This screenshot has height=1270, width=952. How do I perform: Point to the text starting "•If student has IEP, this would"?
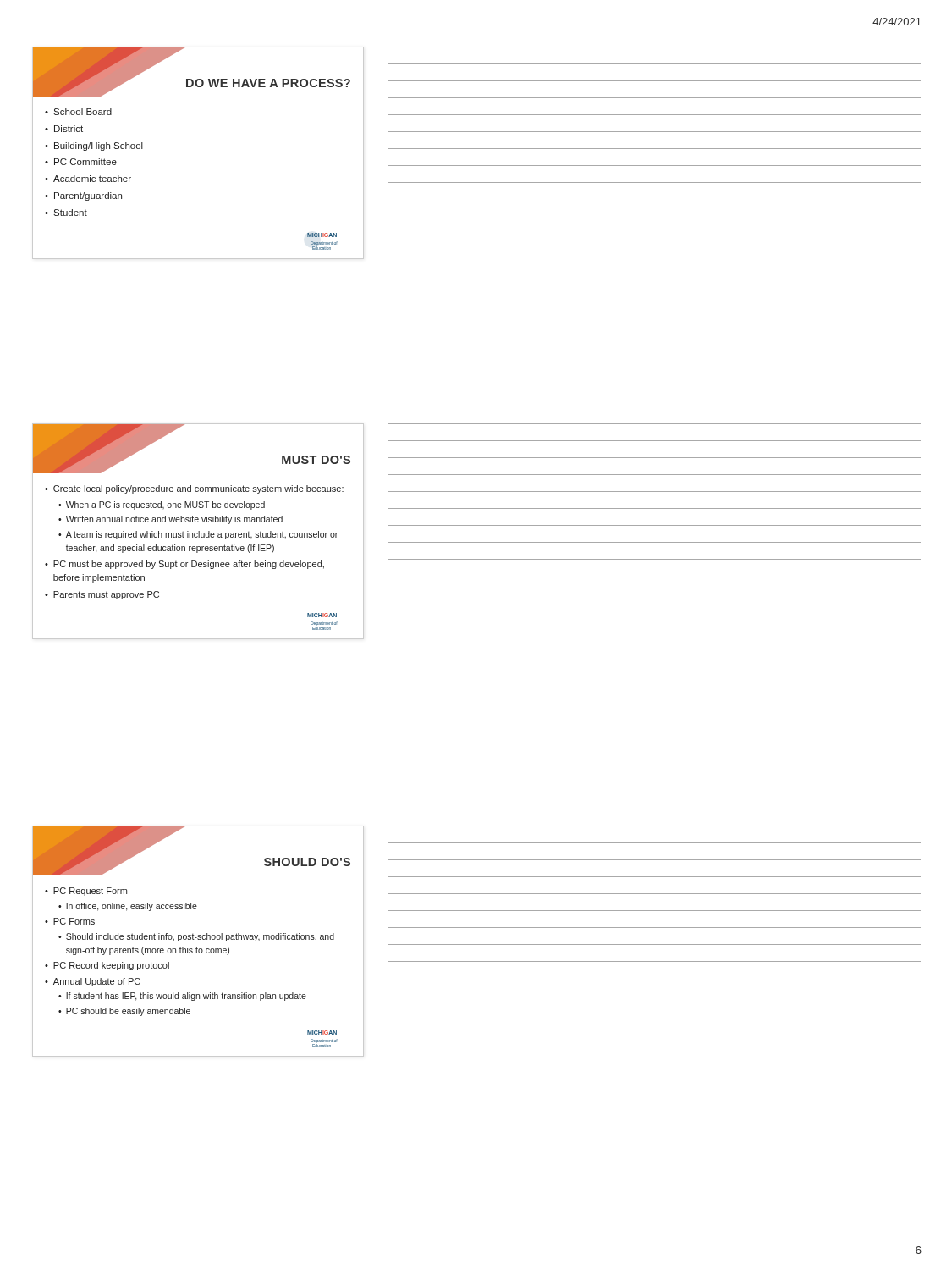tap(182, 997)
